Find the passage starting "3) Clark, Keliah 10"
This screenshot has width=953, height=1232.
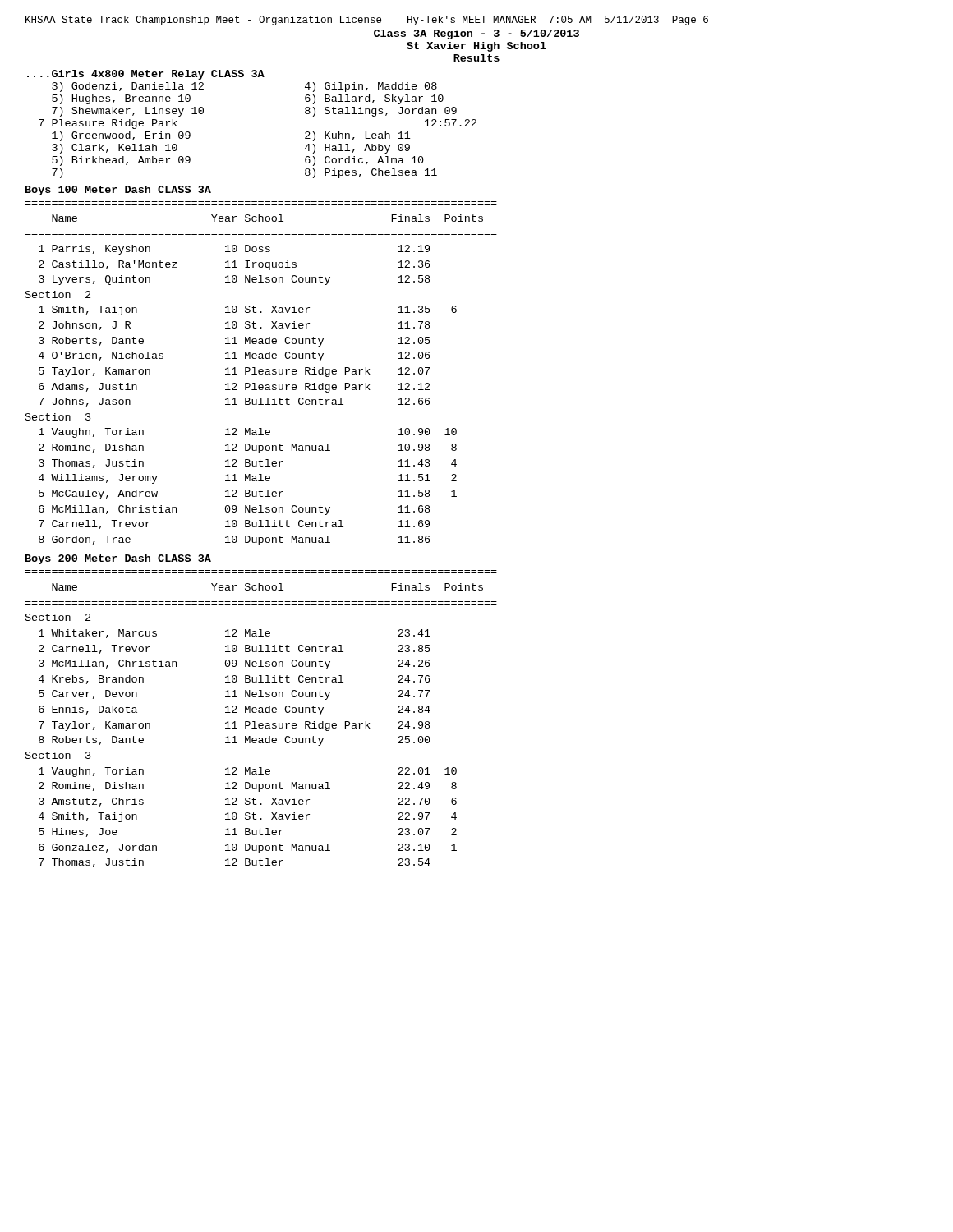[125, 148]
